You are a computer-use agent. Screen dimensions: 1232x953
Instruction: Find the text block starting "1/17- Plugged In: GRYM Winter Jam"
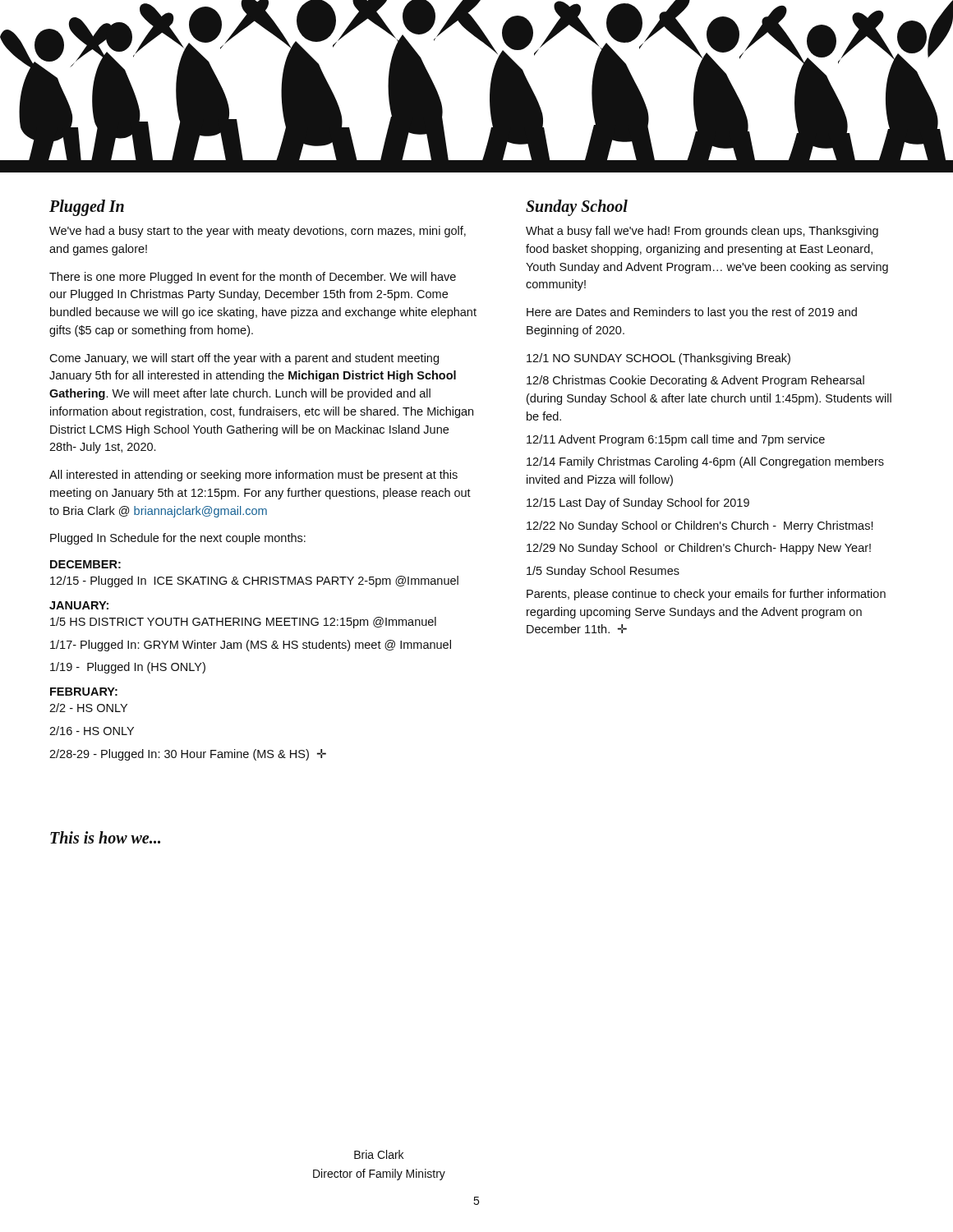pyautogui.click(x=251, y=644)
